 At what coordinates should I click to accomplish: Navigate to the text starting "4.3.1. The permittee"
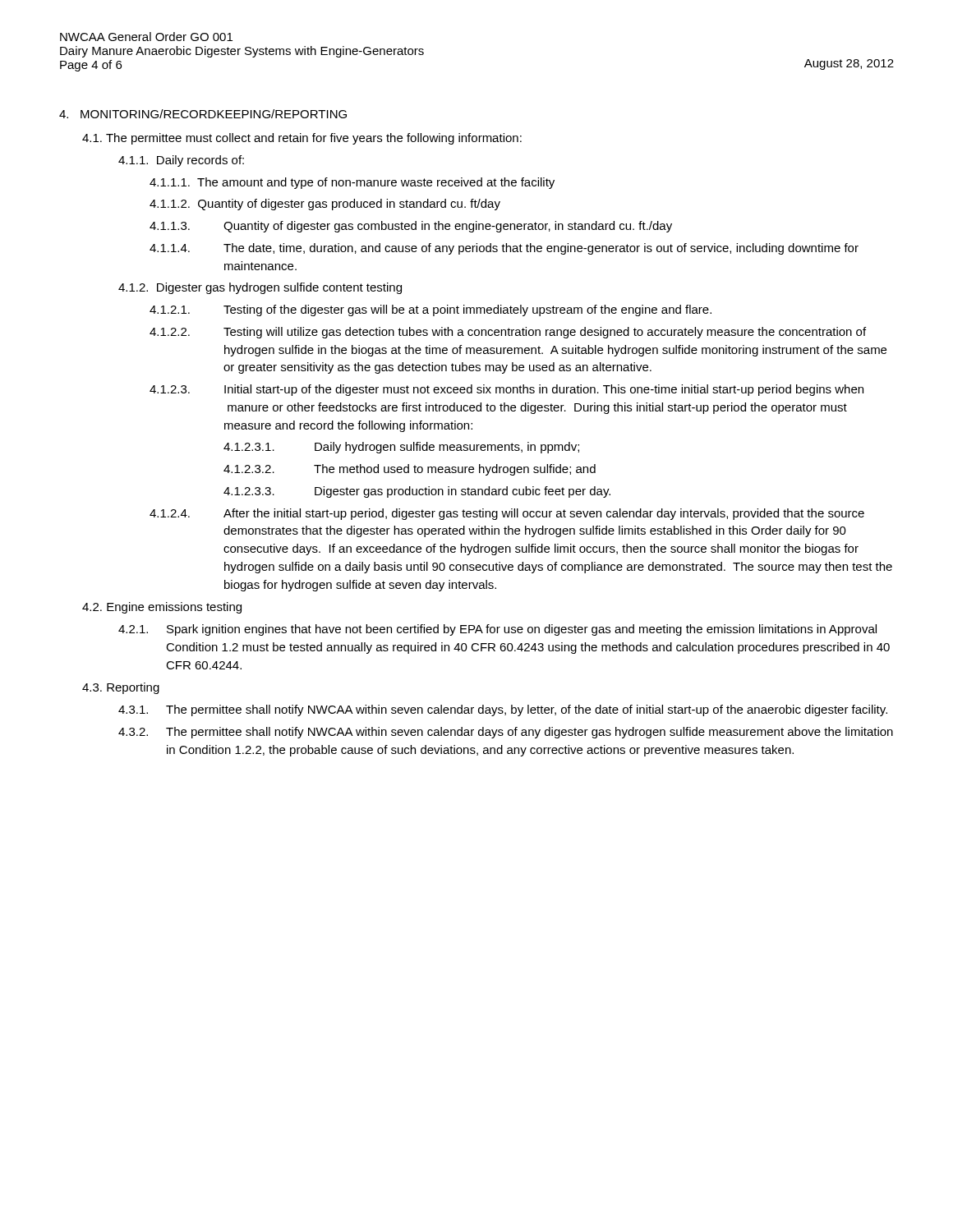point(503,710)
